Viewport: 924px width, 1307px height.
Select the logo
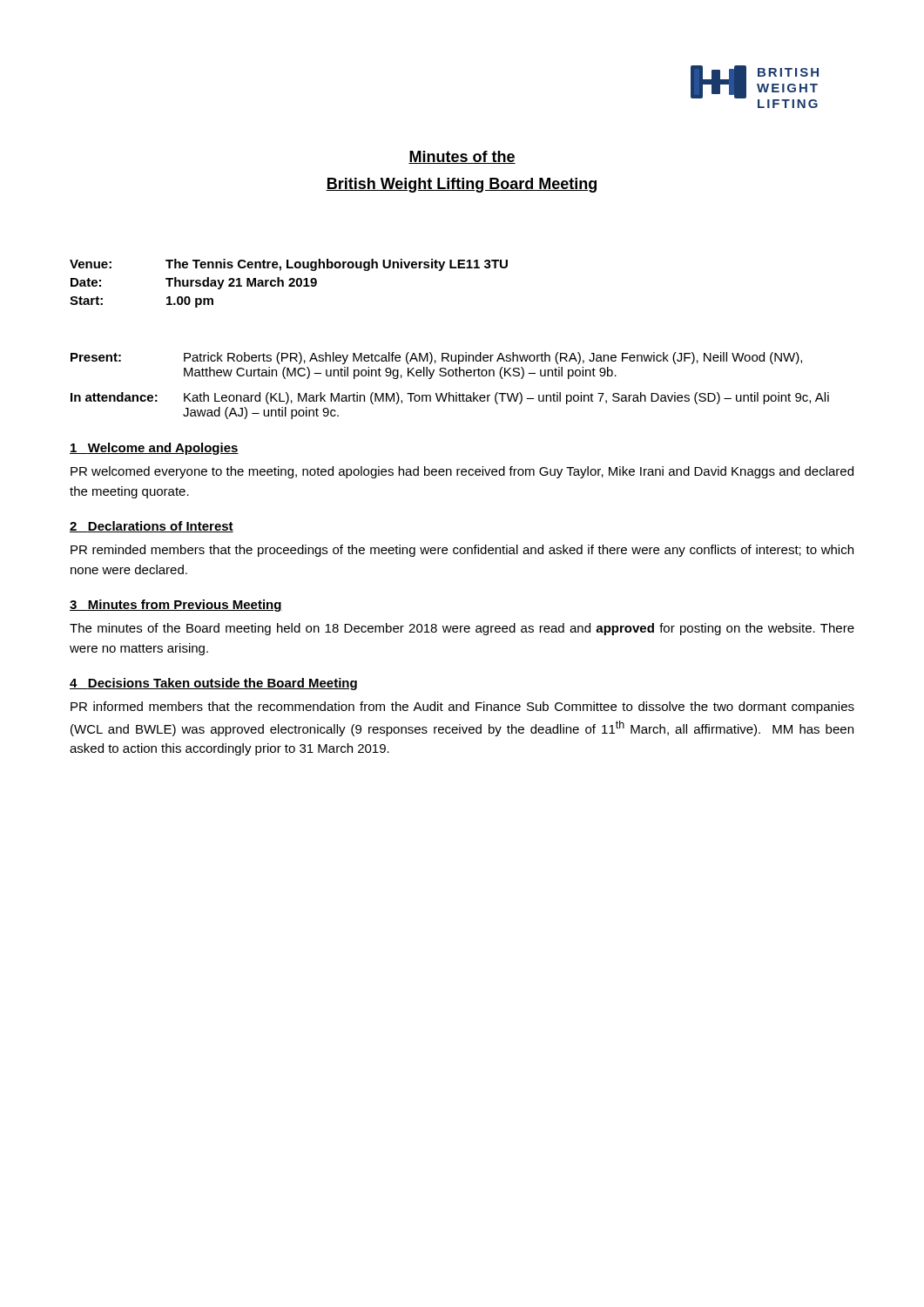click(462, 83)
